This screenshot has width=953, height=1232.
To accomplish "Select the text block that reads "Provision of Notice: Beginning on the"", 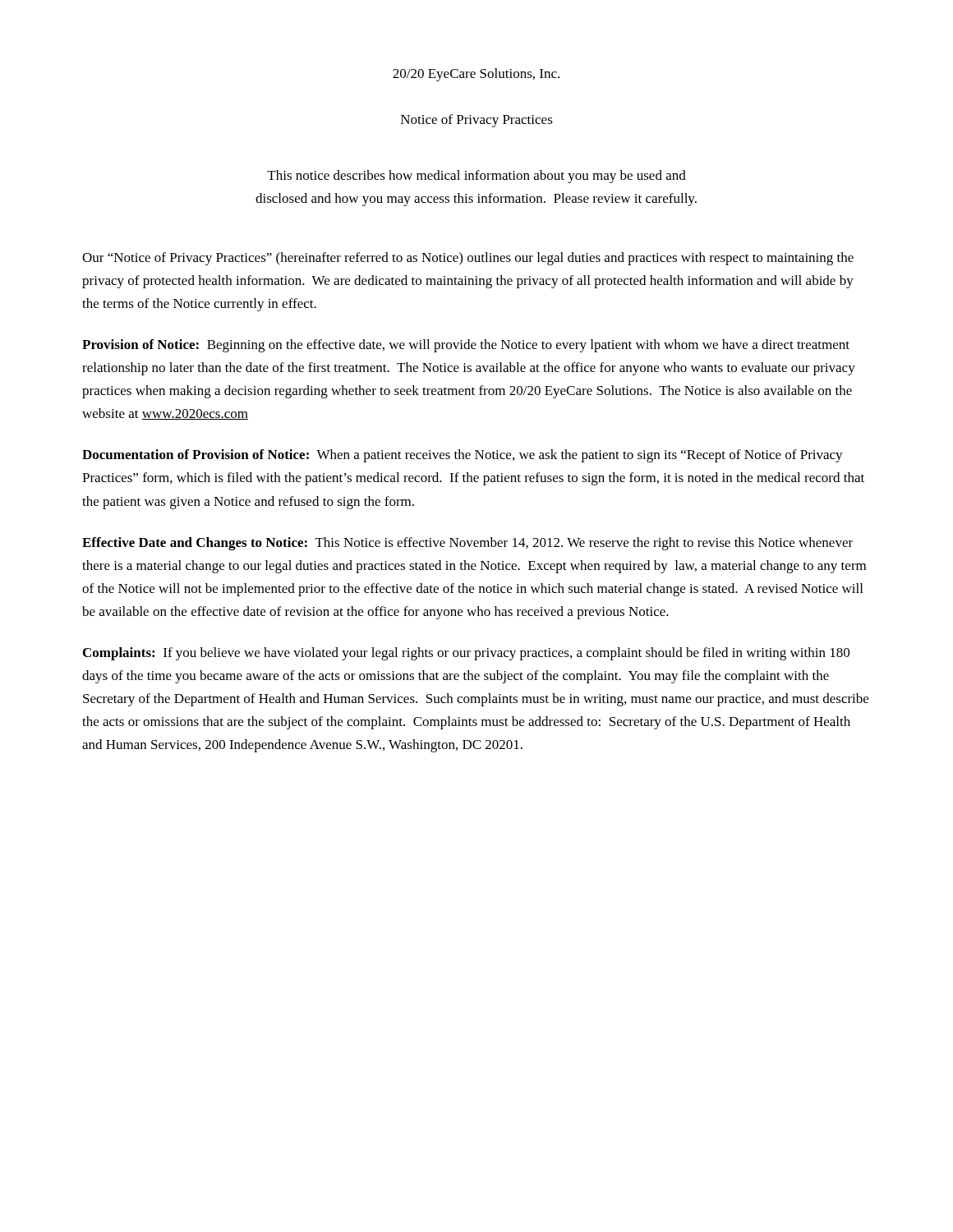I will click(469, 379).
